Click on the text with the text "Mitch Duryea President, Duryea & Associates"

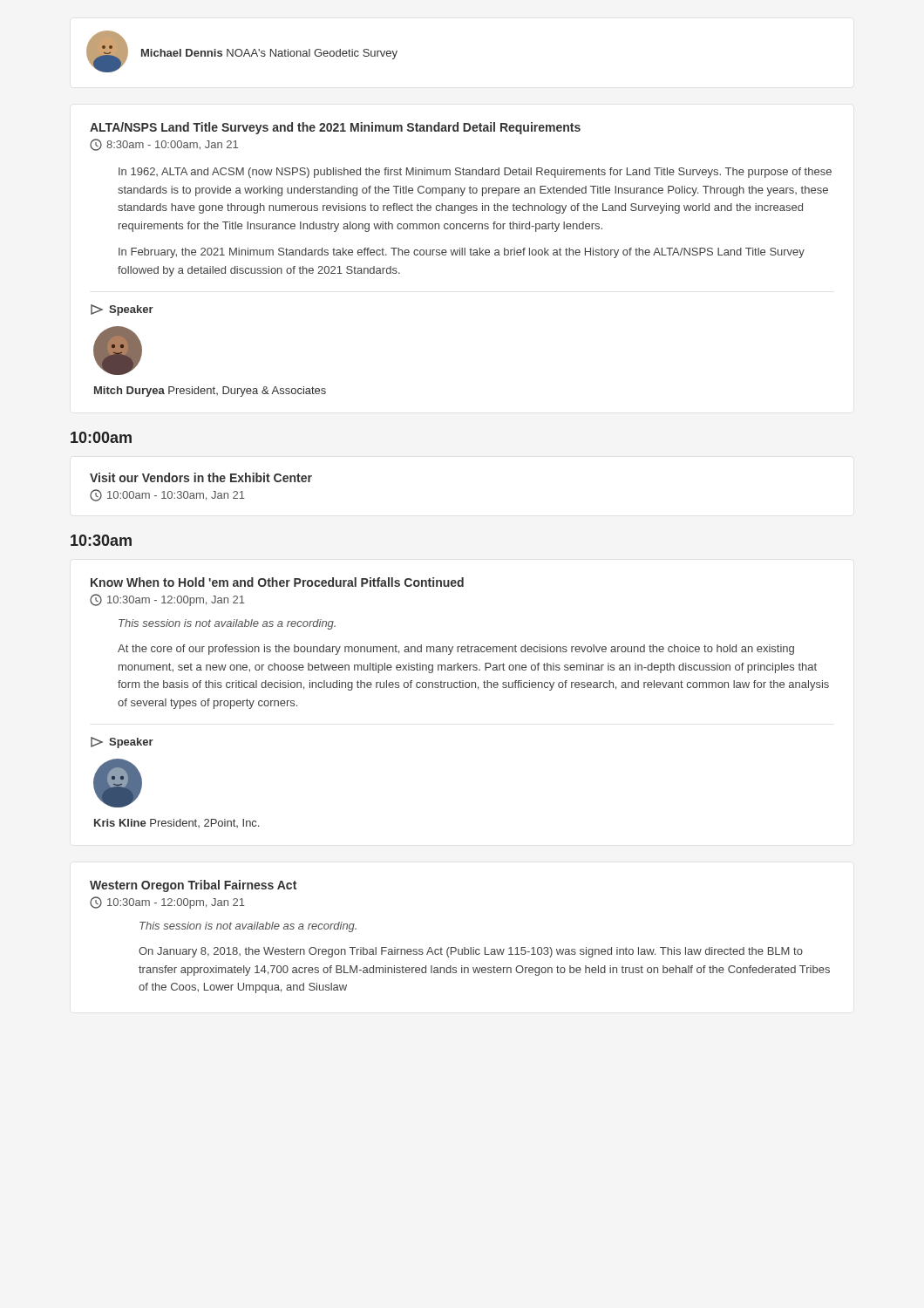point(210,390)
